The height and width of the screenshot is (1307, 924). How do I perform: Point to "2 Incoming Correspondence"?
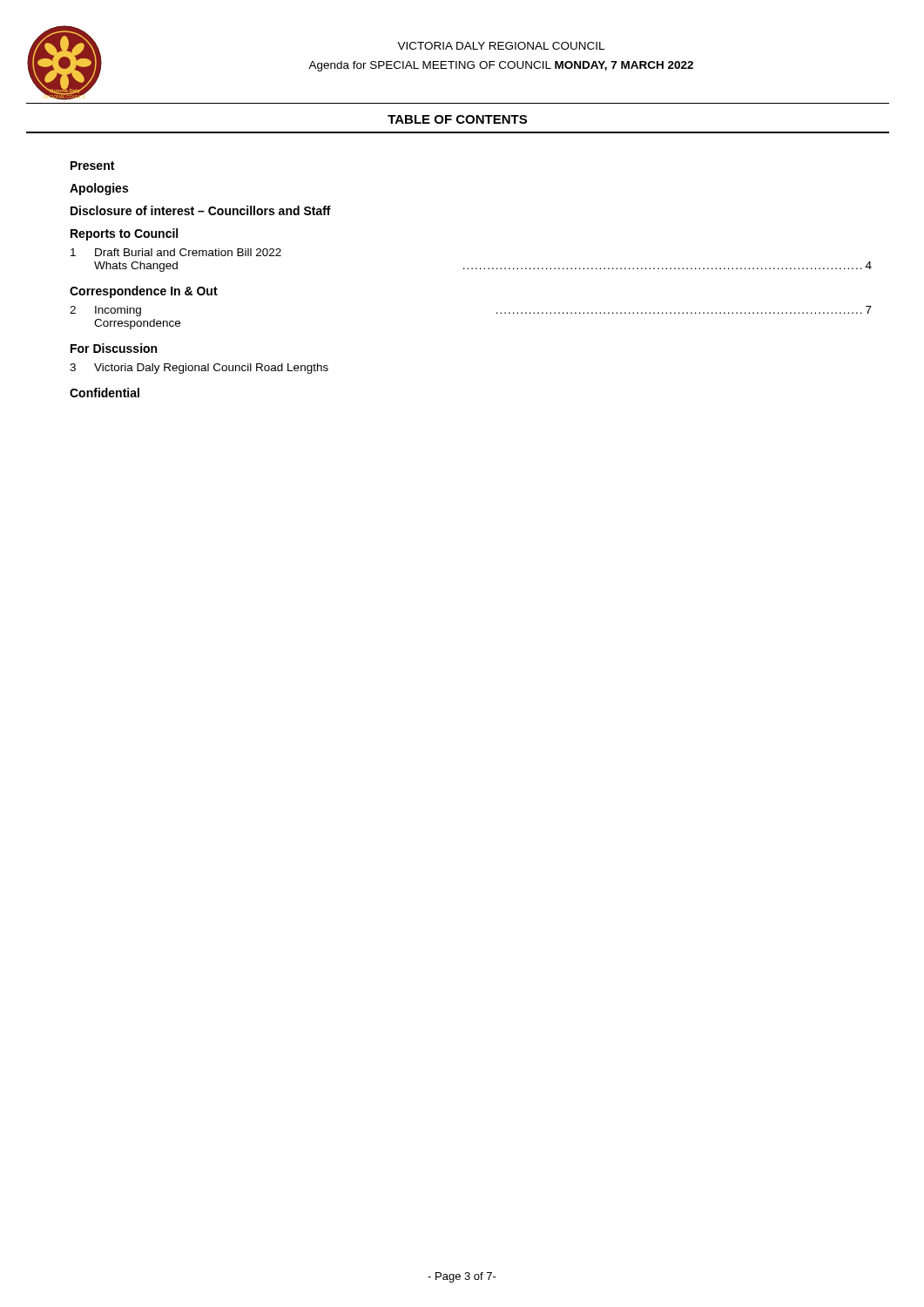121,311
